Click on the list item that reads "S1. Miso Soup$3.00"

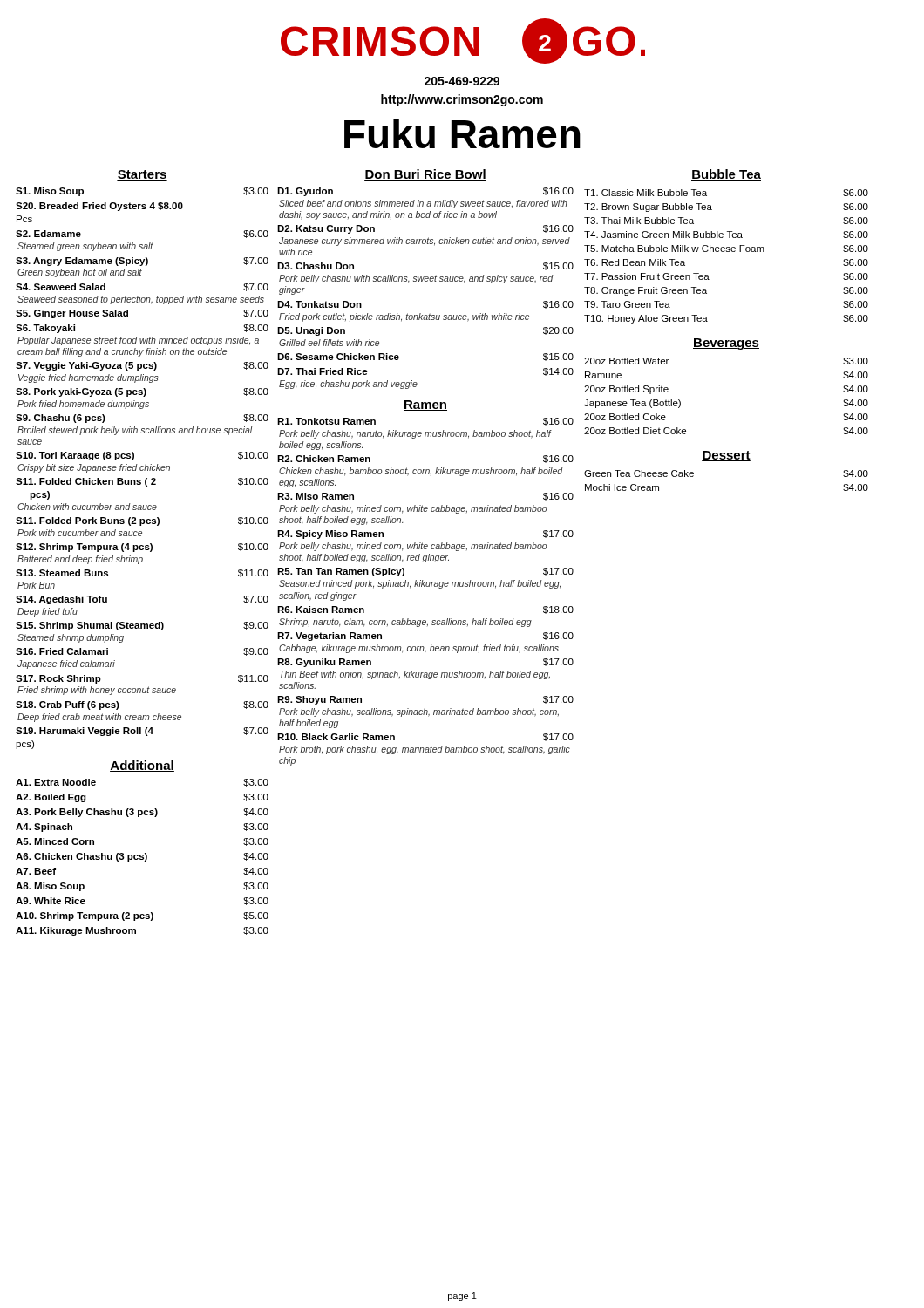click(x=142, y=191)
